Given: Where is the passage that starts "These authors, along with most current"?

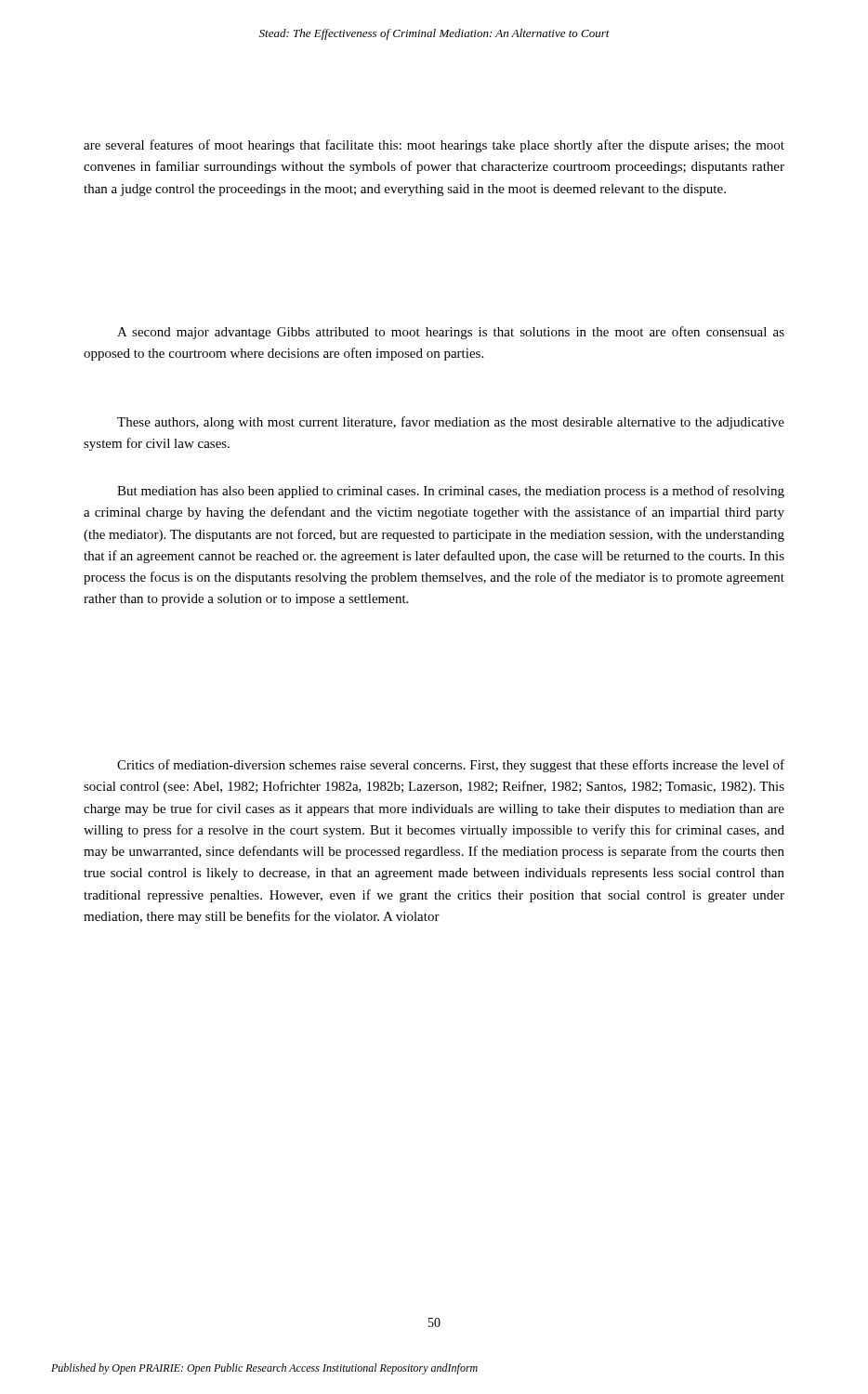Looking at the screenshot, I should coord(434,433).
